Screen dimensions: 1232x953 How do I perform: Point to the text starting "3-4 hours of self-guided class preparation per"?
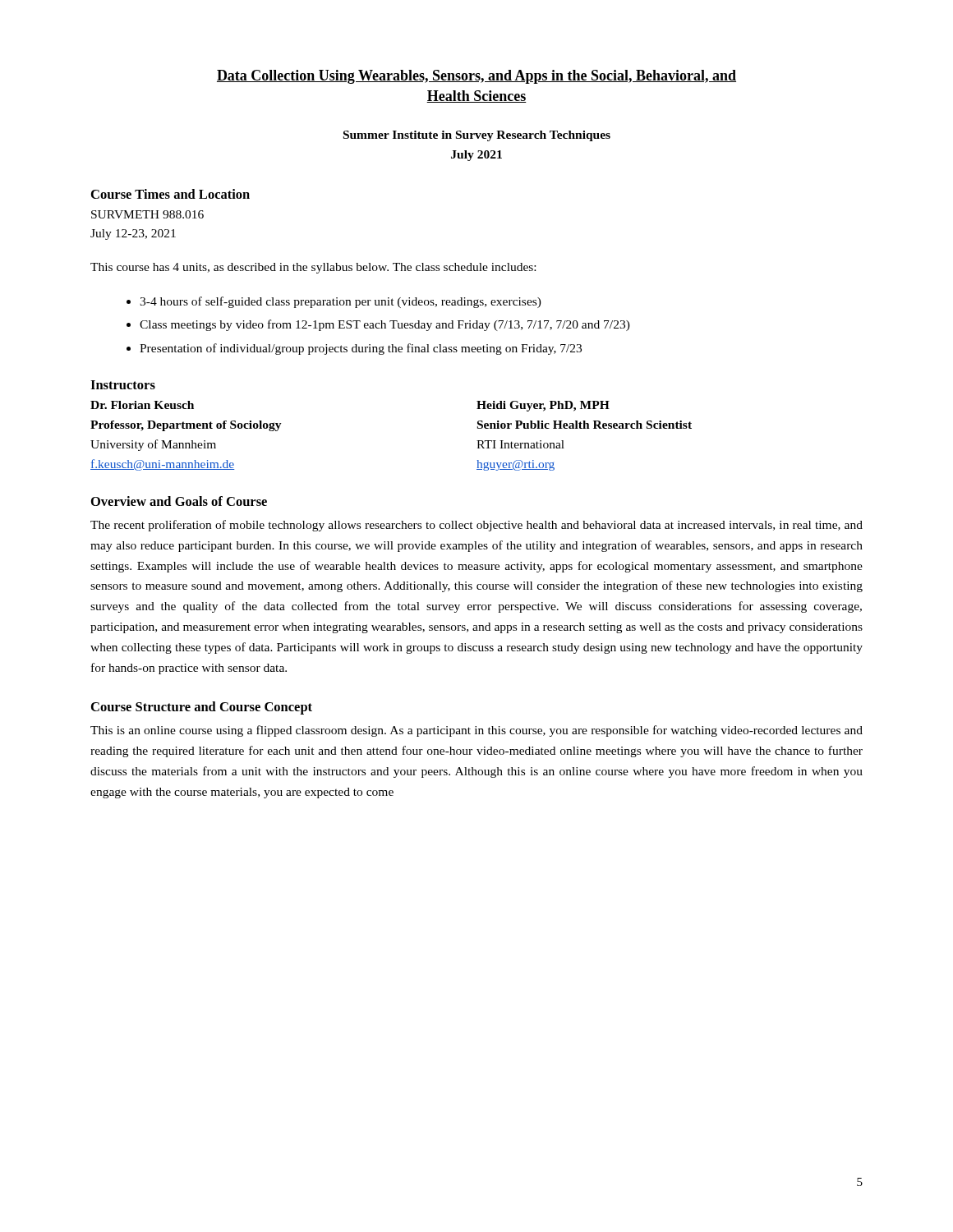click(341, 301)
